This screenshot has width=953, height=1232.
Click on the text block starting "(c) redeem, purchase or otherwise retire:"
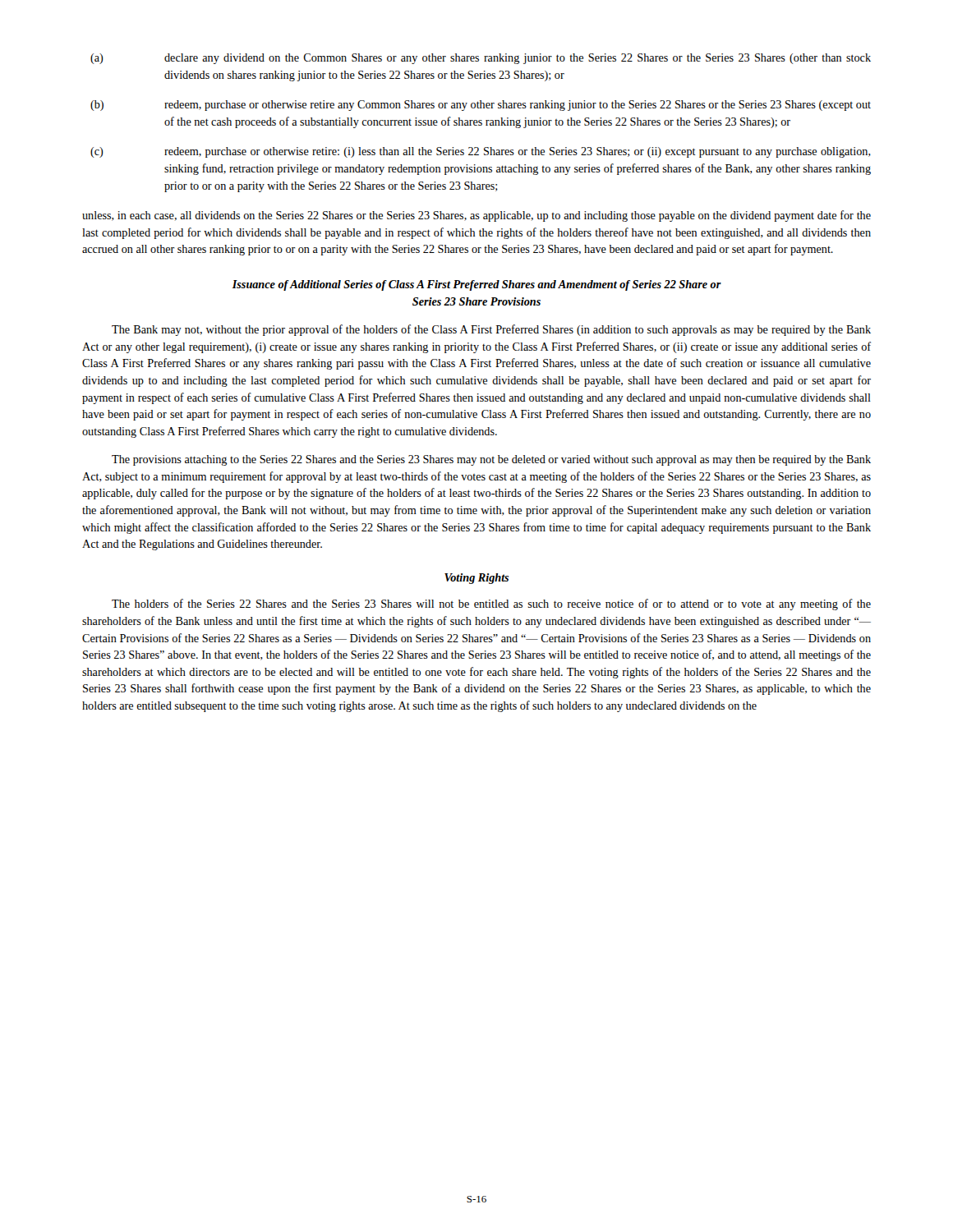[476, 169]
